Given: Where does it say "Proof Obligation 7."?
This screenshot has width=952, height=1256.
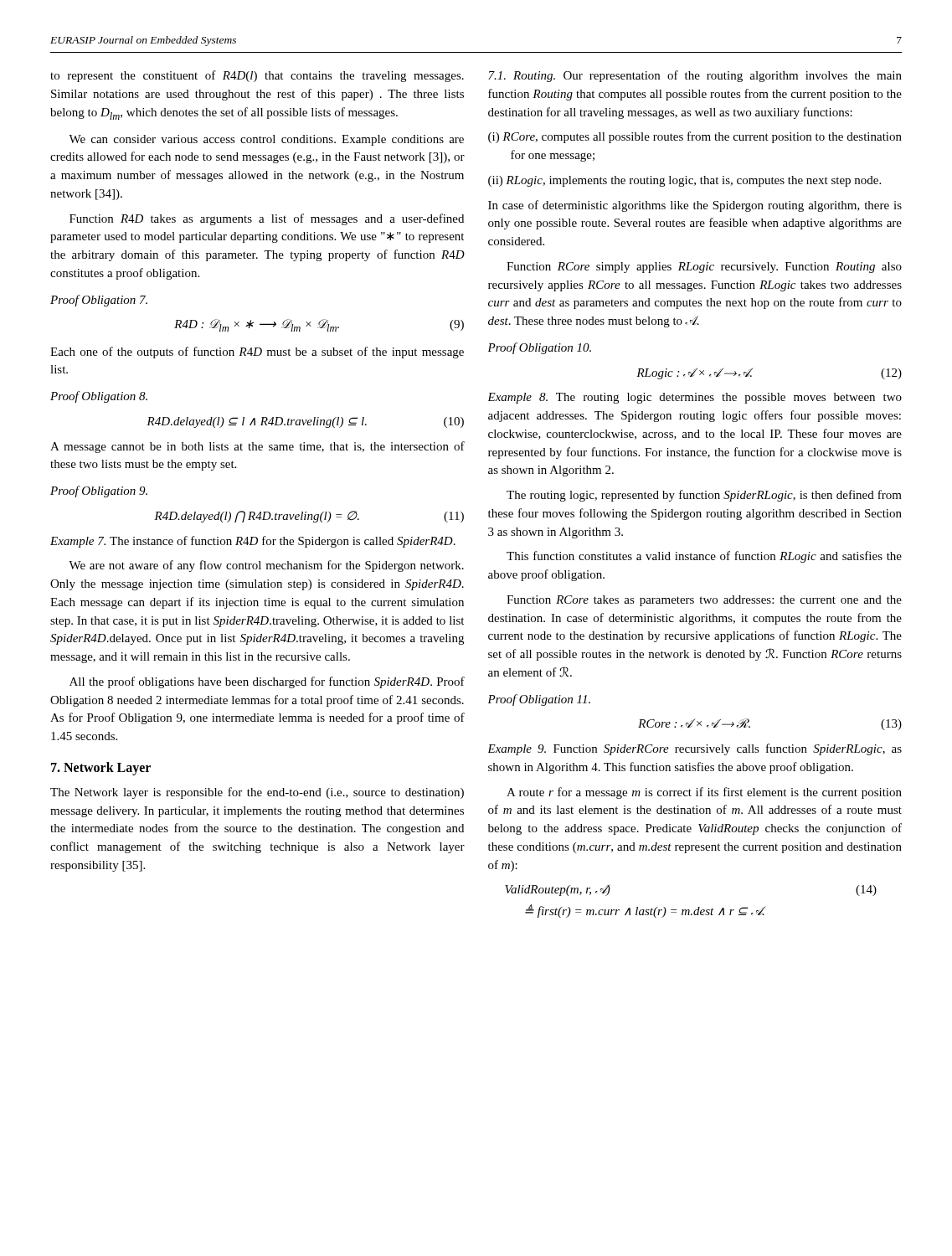Looking at the screenshot, I should click(x=99, y=299).
